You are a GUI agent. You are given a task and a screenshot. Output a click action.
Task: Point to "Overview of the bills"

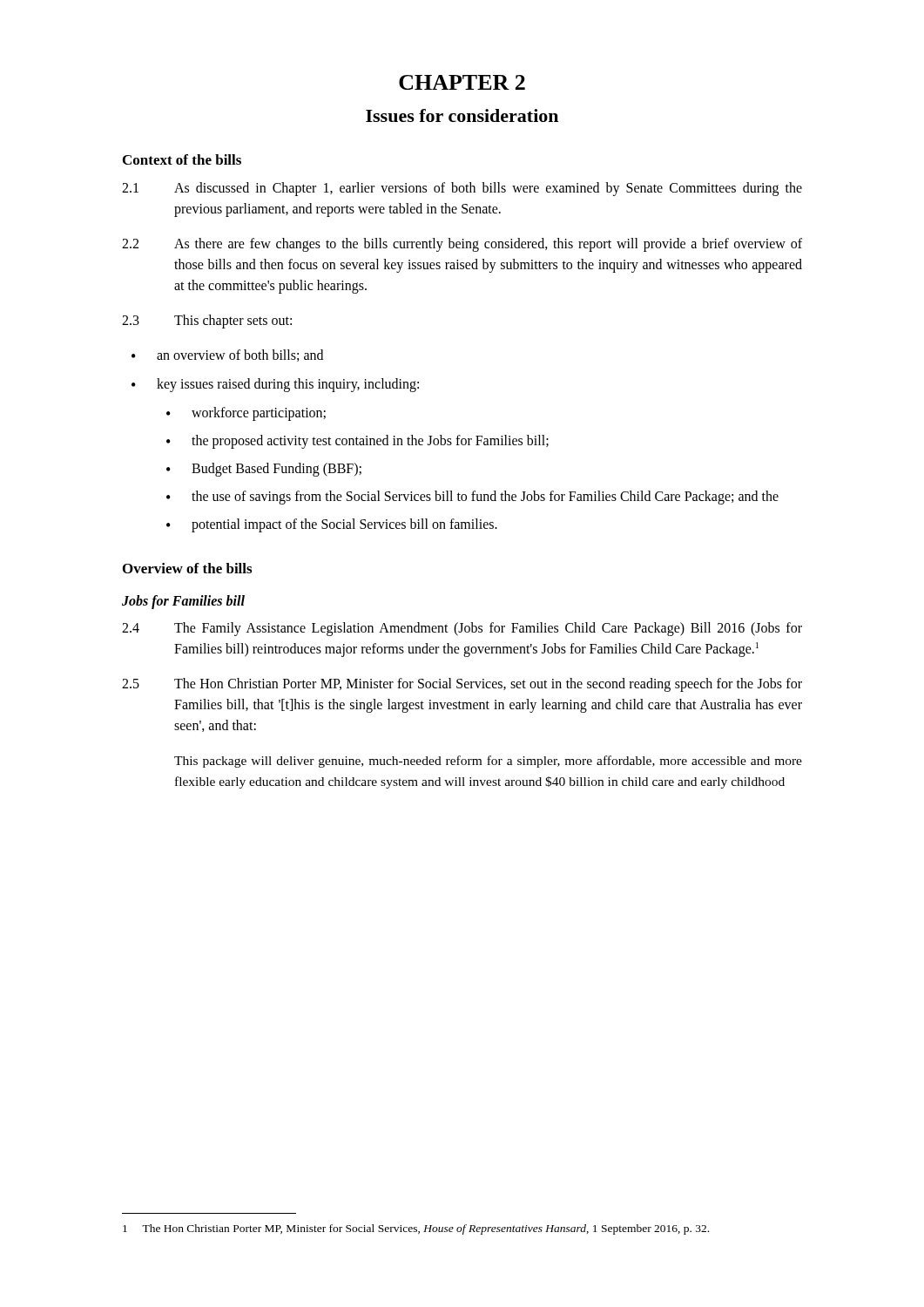click(187, 569)
